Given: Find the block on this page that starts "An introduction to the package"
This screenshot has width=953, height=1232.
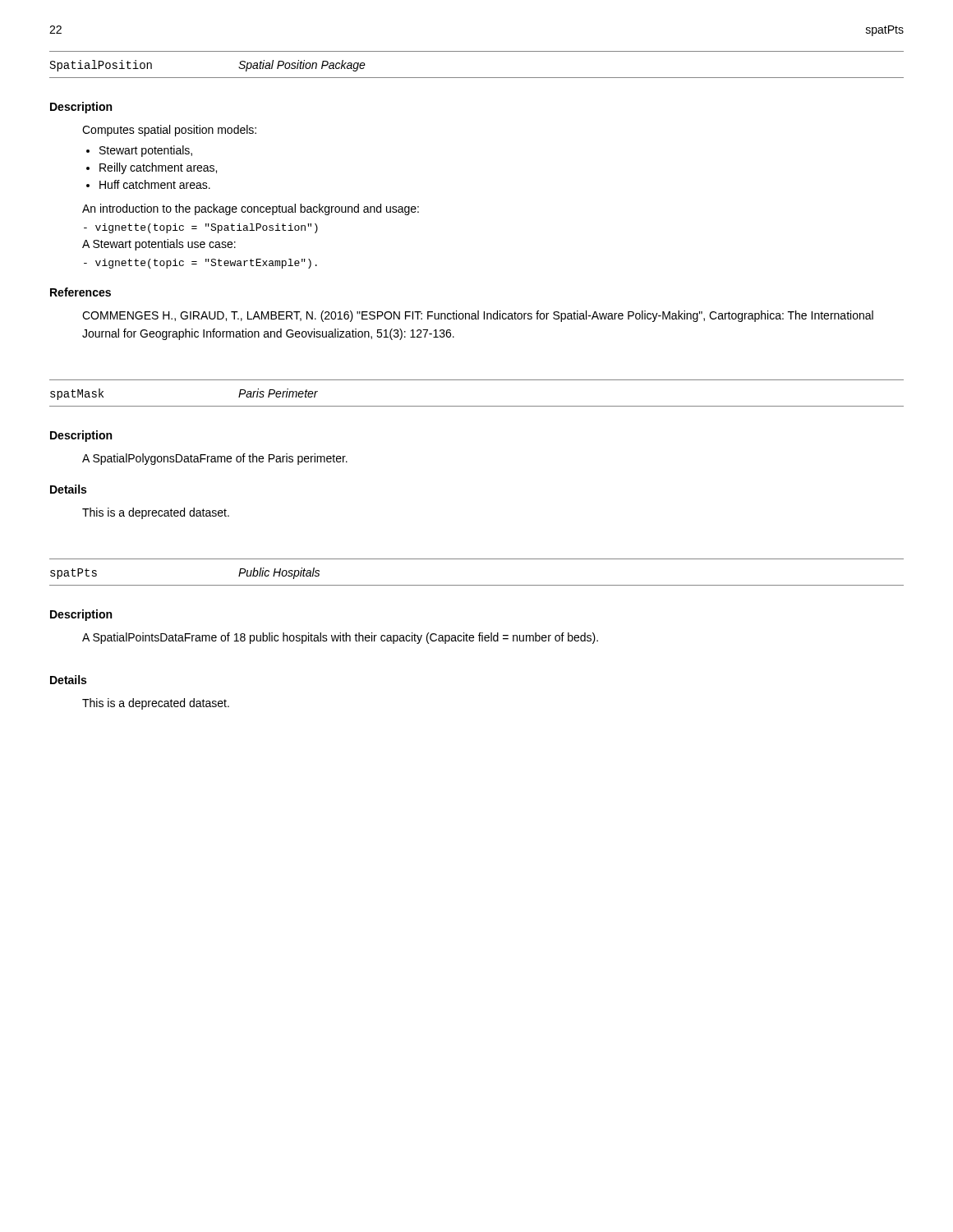Looking at the screenshot, I should click(251, 236).
